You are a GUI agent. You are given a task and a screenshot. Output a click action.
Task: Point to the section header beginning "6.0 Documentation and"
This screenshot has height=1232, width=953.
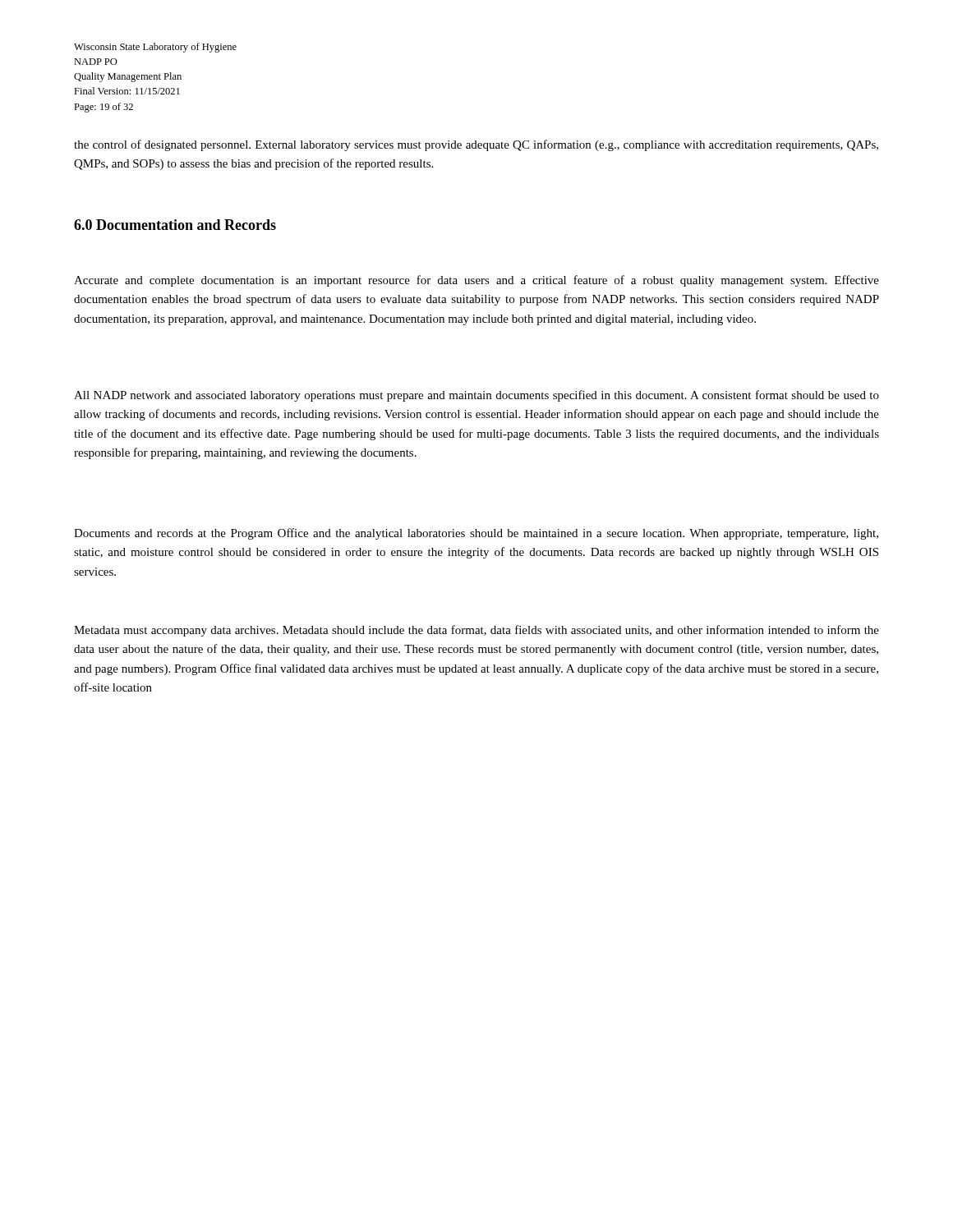pyautogui.click(x=175, y=225)
